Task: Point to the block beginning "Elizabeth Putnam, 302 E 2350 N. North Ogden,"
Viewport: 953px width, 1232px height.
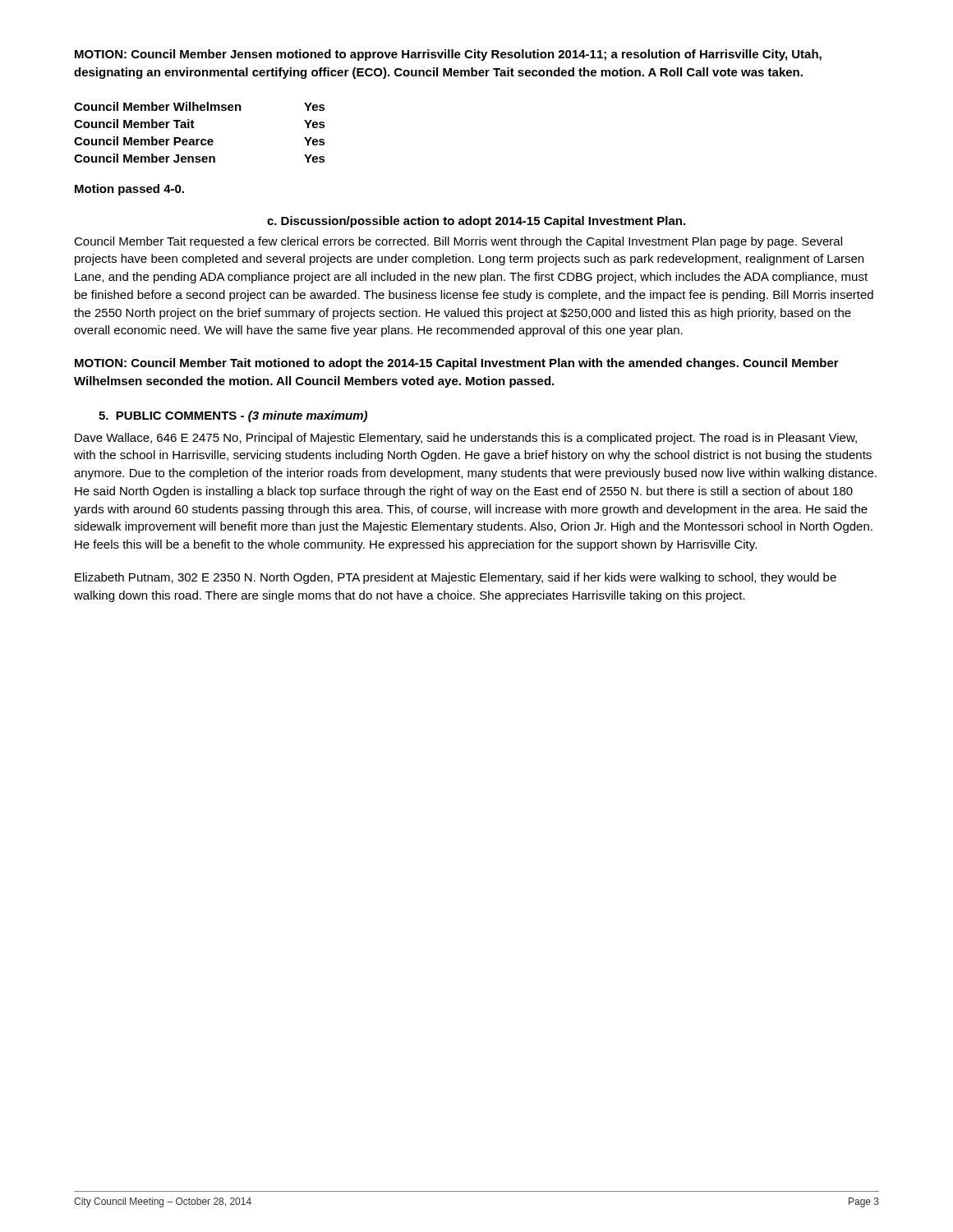Action: coord(455,586)
